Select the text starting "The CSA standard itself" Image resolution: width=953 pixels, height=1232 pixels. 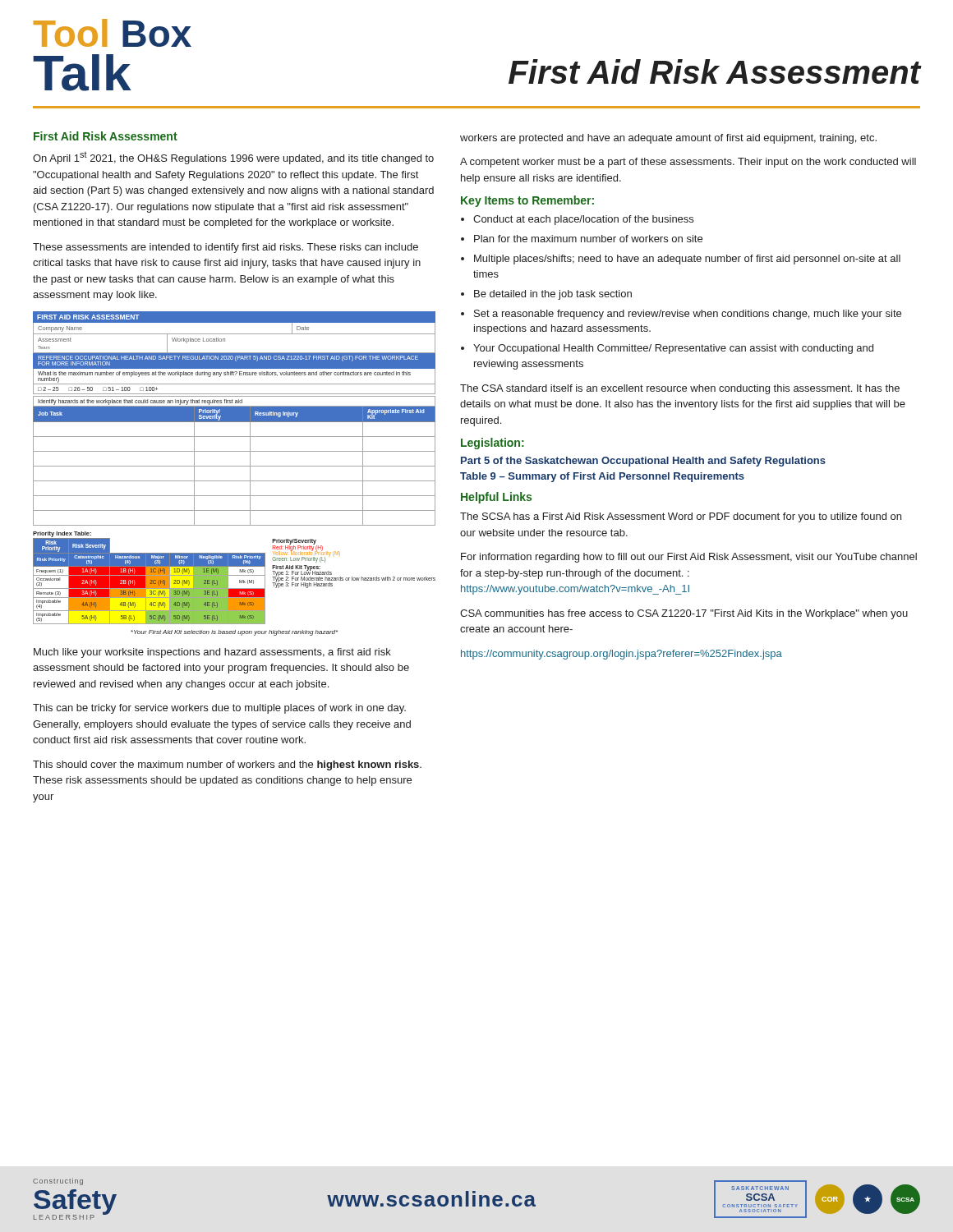690,404
